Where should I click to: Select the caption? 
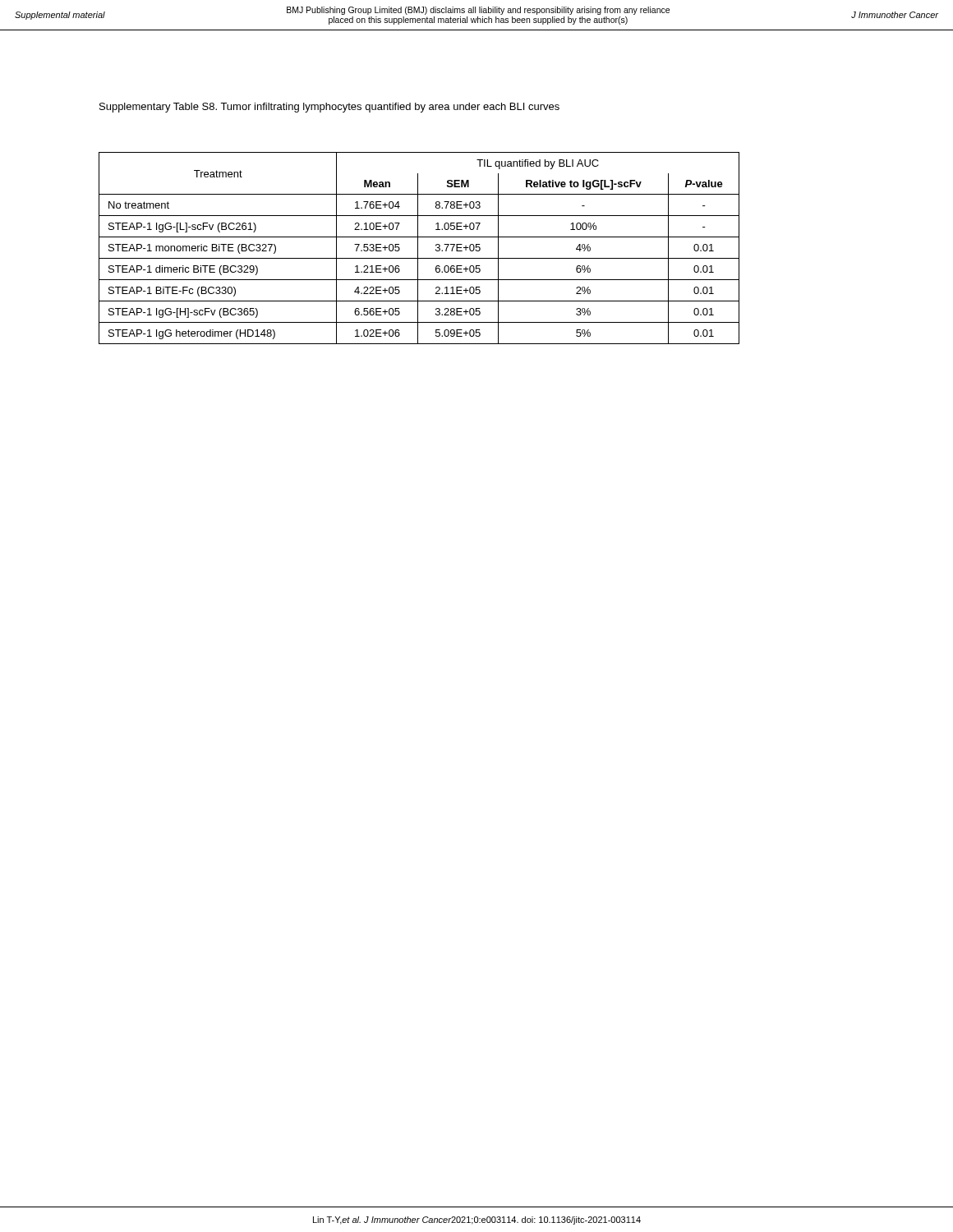point(329,106)
